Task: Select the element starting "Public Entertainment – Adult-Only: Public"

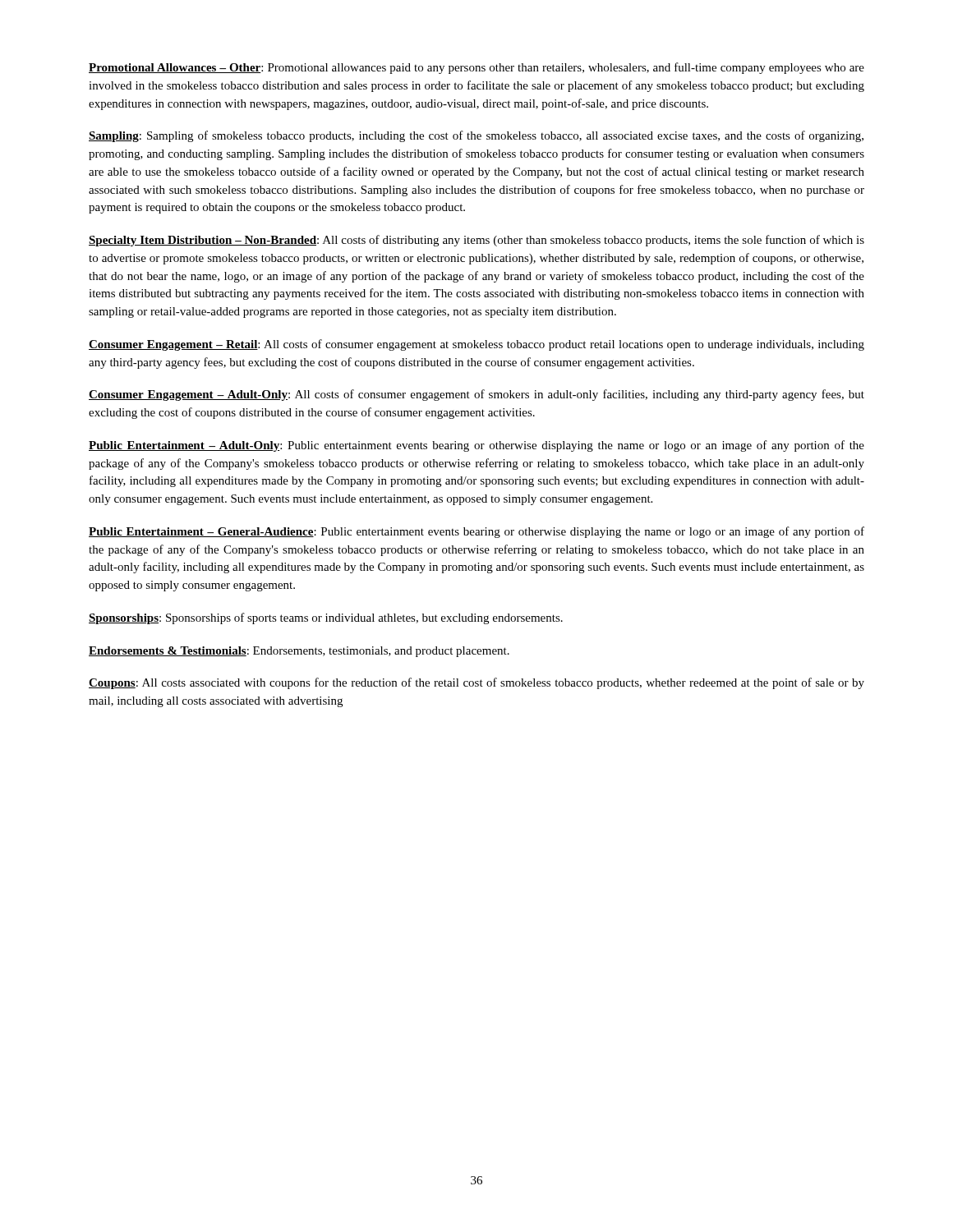Action: 476,472
